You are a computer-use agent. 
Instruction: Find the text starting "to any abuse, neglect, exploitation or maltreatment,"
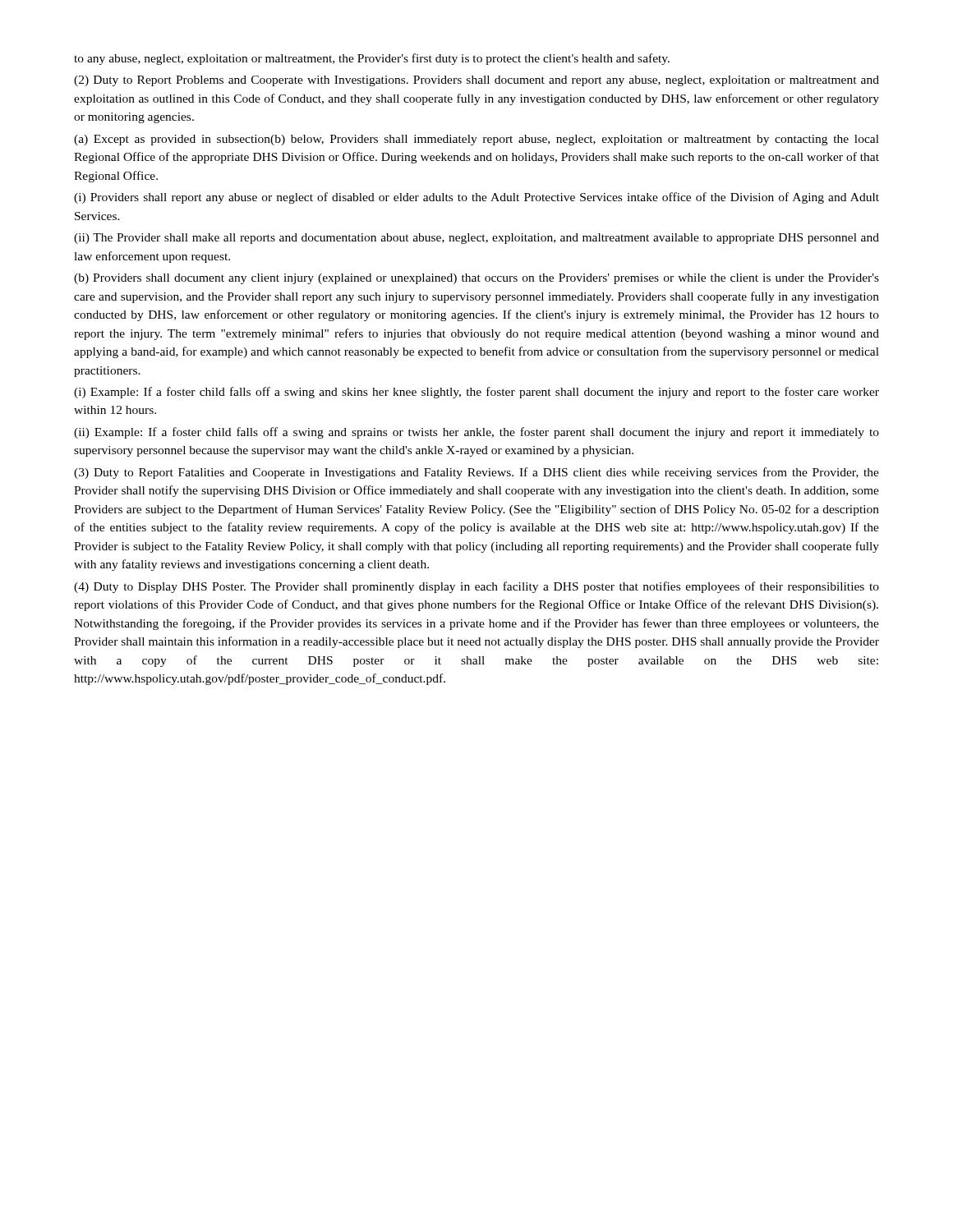click(476, 59)
